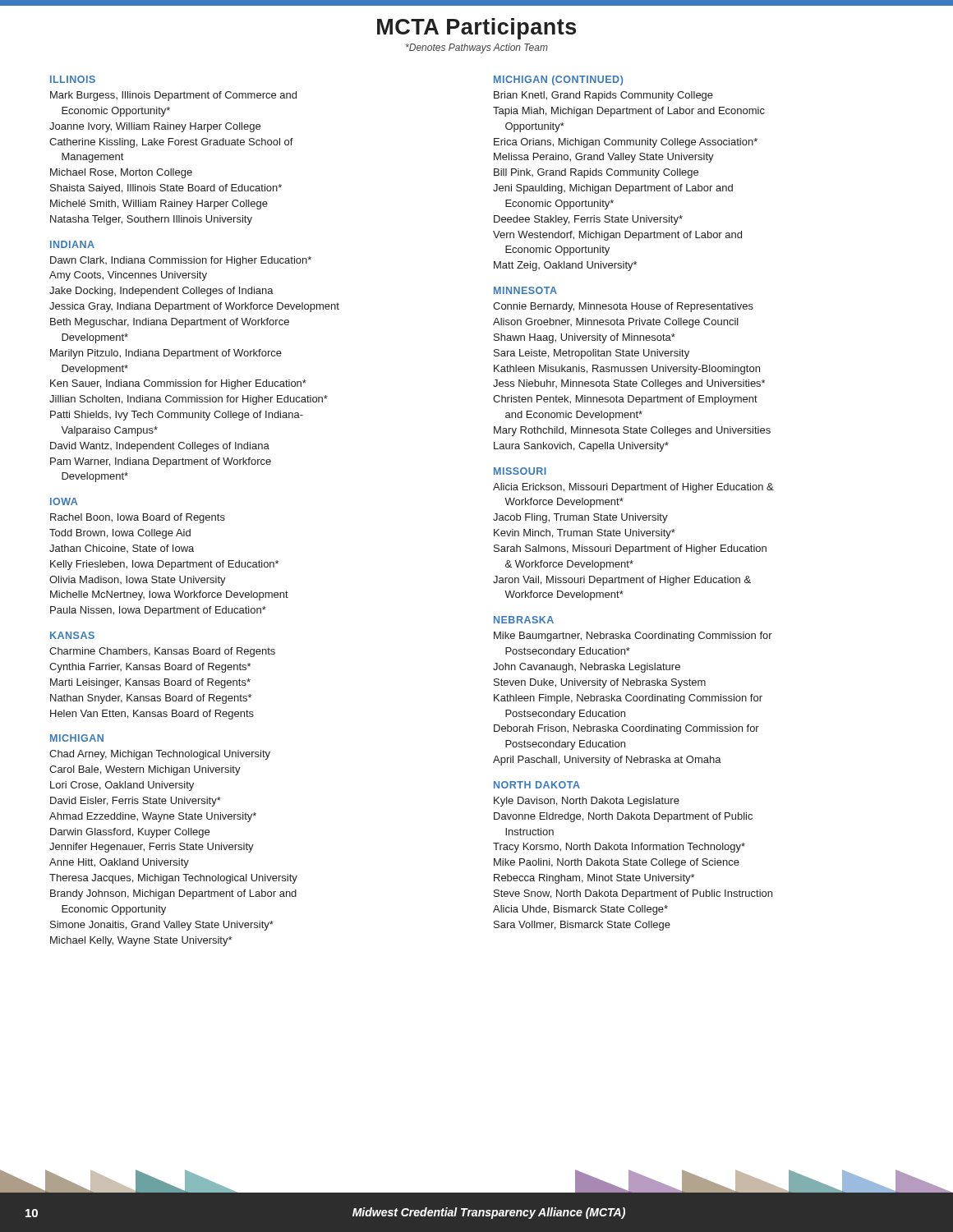The height and width of the screenshot is (1232, 953).
Task: Click the passage that begins "Joanne Ivory, William Rainey"
Action: click(155, 126)
